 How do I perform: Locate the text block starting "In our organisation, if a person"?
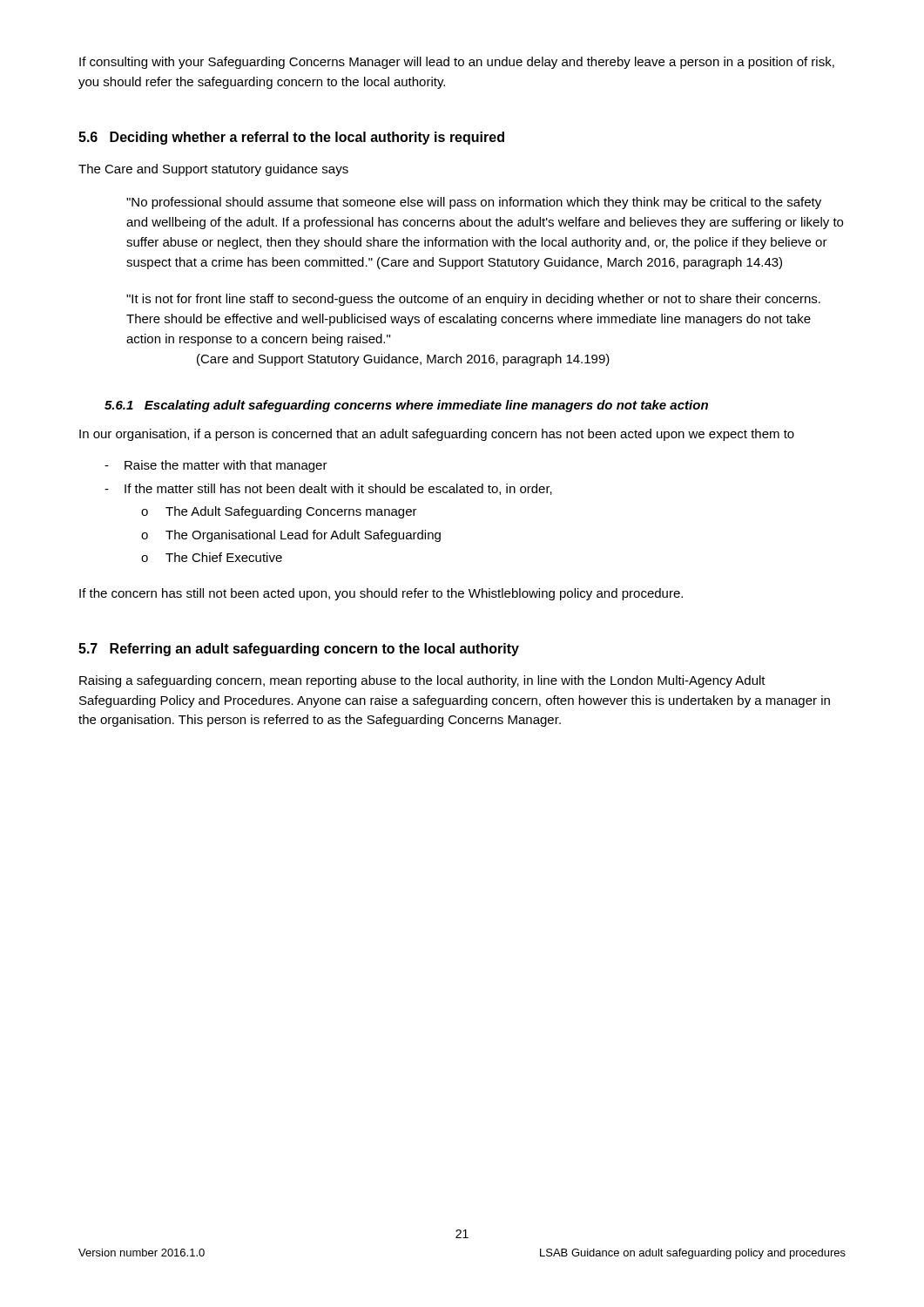(x=436, y=433)
